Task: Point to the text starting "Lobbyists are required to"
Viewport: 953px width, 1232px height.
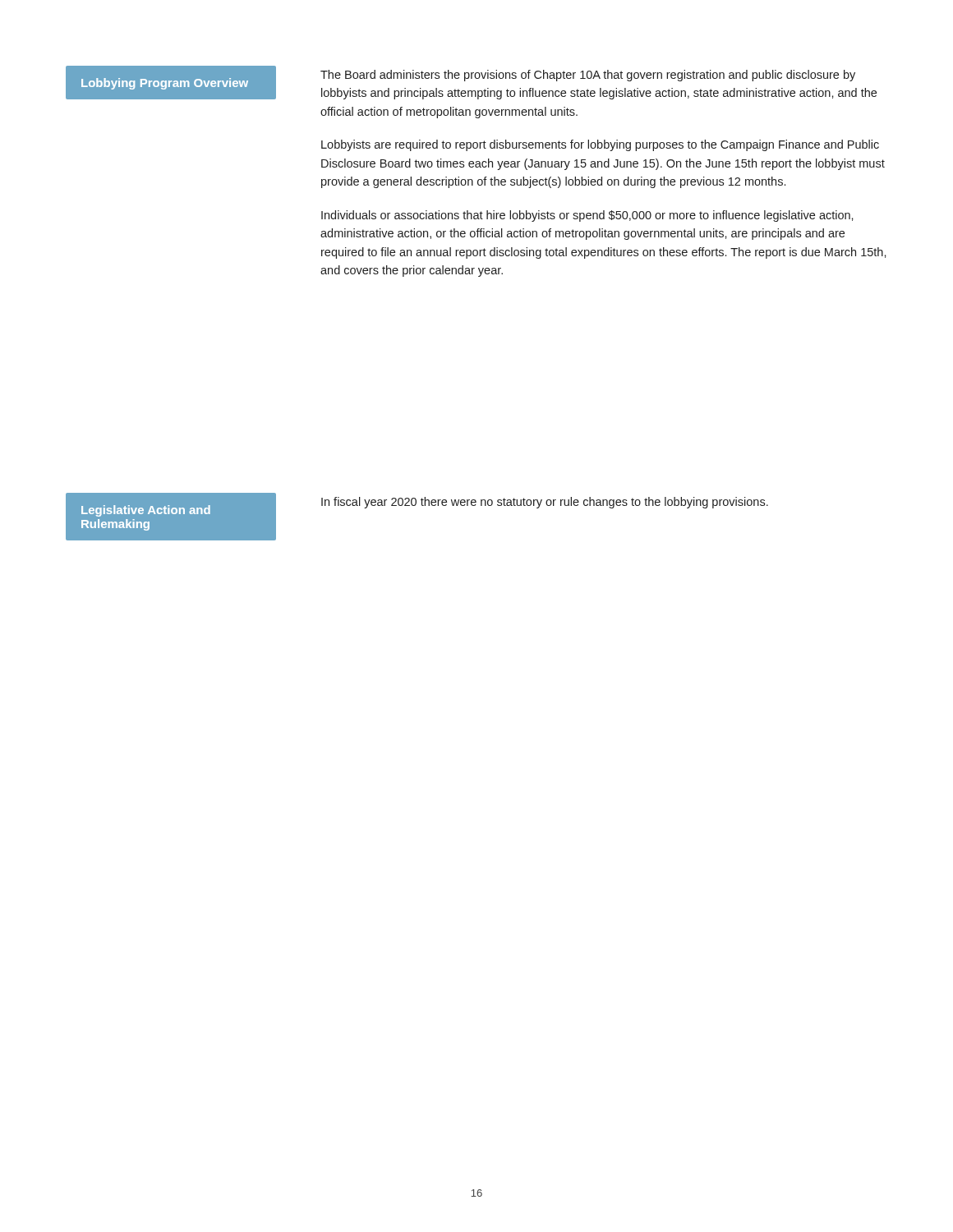Action: 602,163
